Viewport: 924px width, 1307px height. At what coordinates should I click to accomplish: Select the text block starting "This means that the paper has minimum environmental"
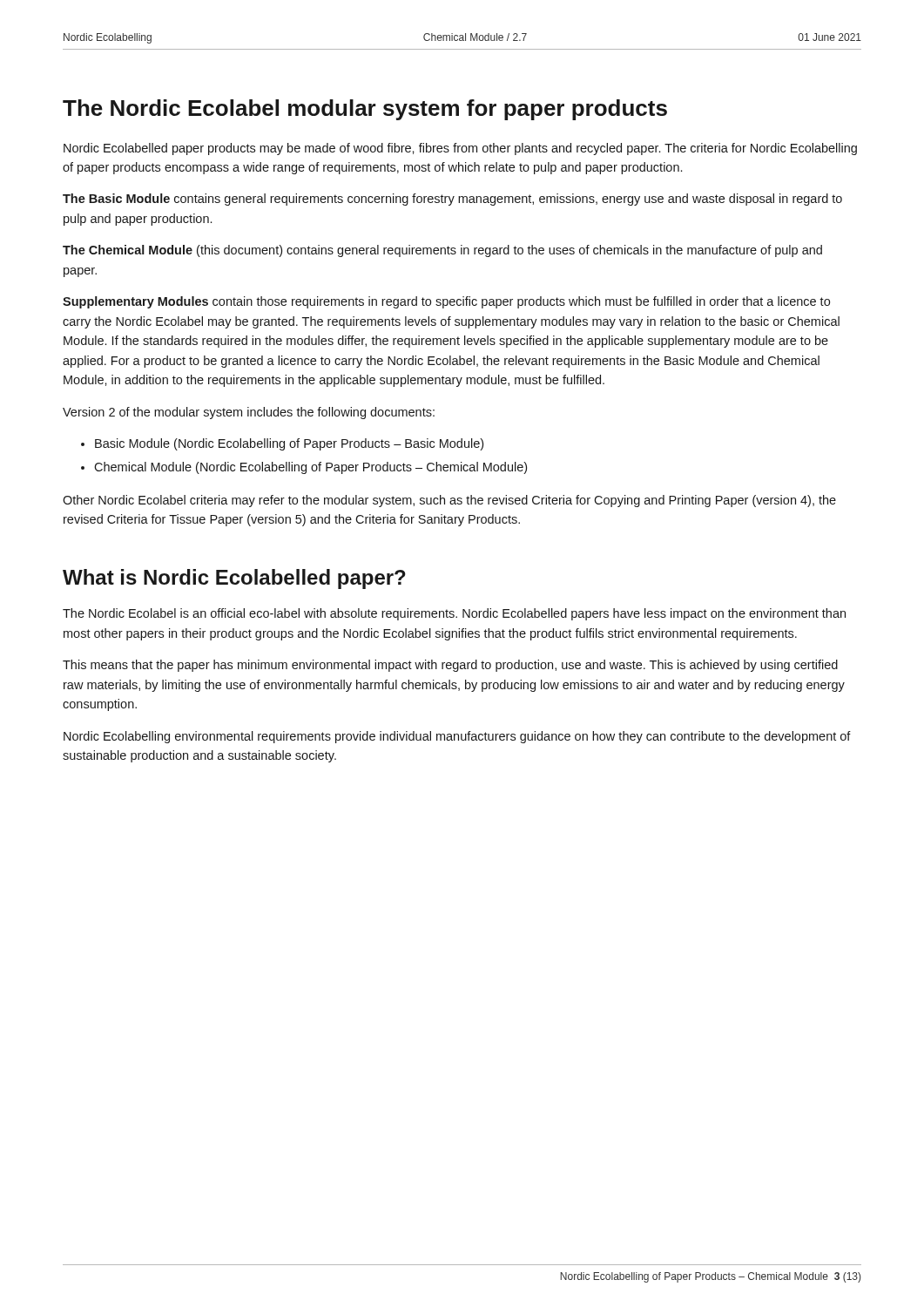(454, 685)
